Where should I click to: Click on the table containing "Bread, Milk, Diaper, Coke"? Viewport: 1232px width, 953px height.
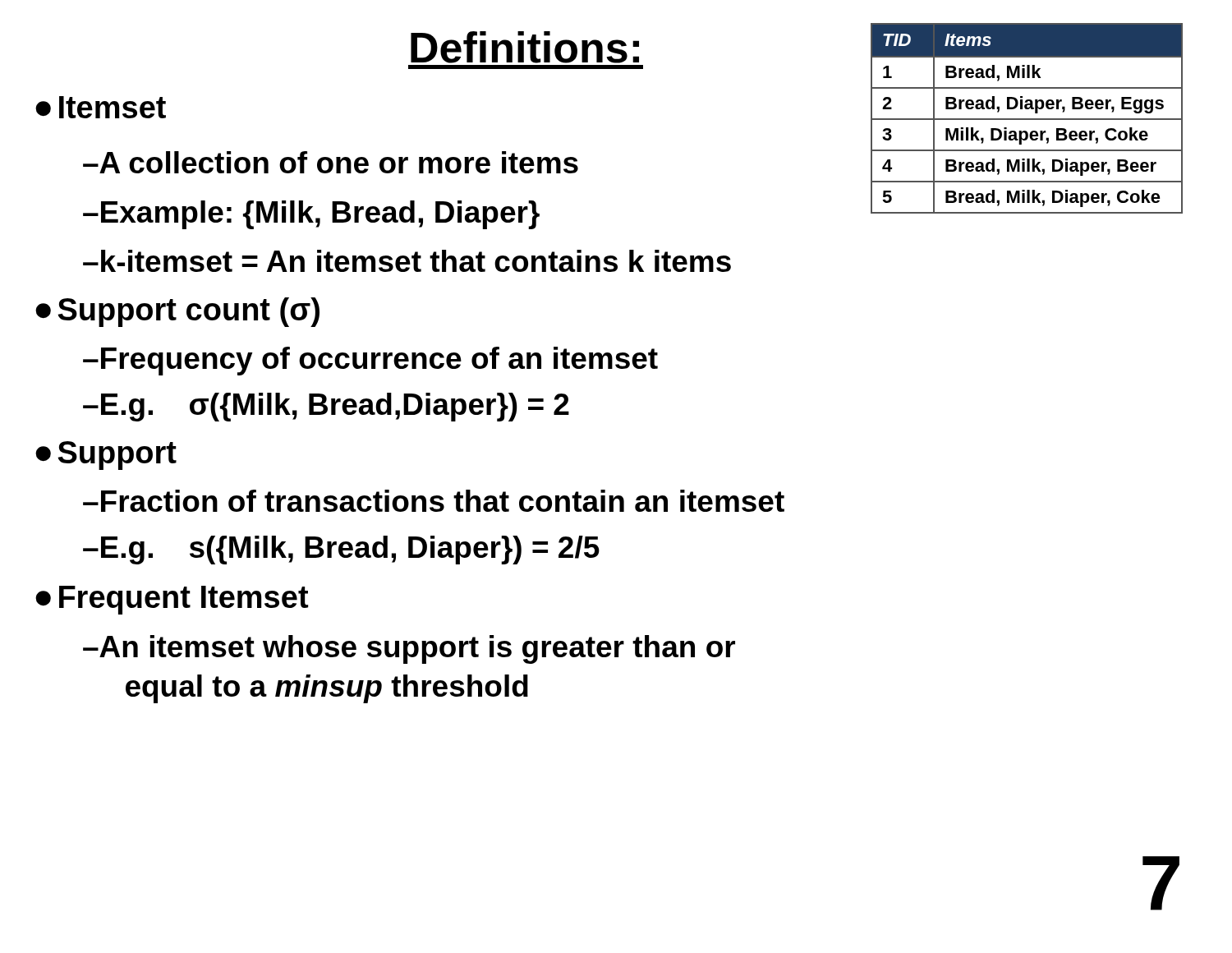point(1027,118)
